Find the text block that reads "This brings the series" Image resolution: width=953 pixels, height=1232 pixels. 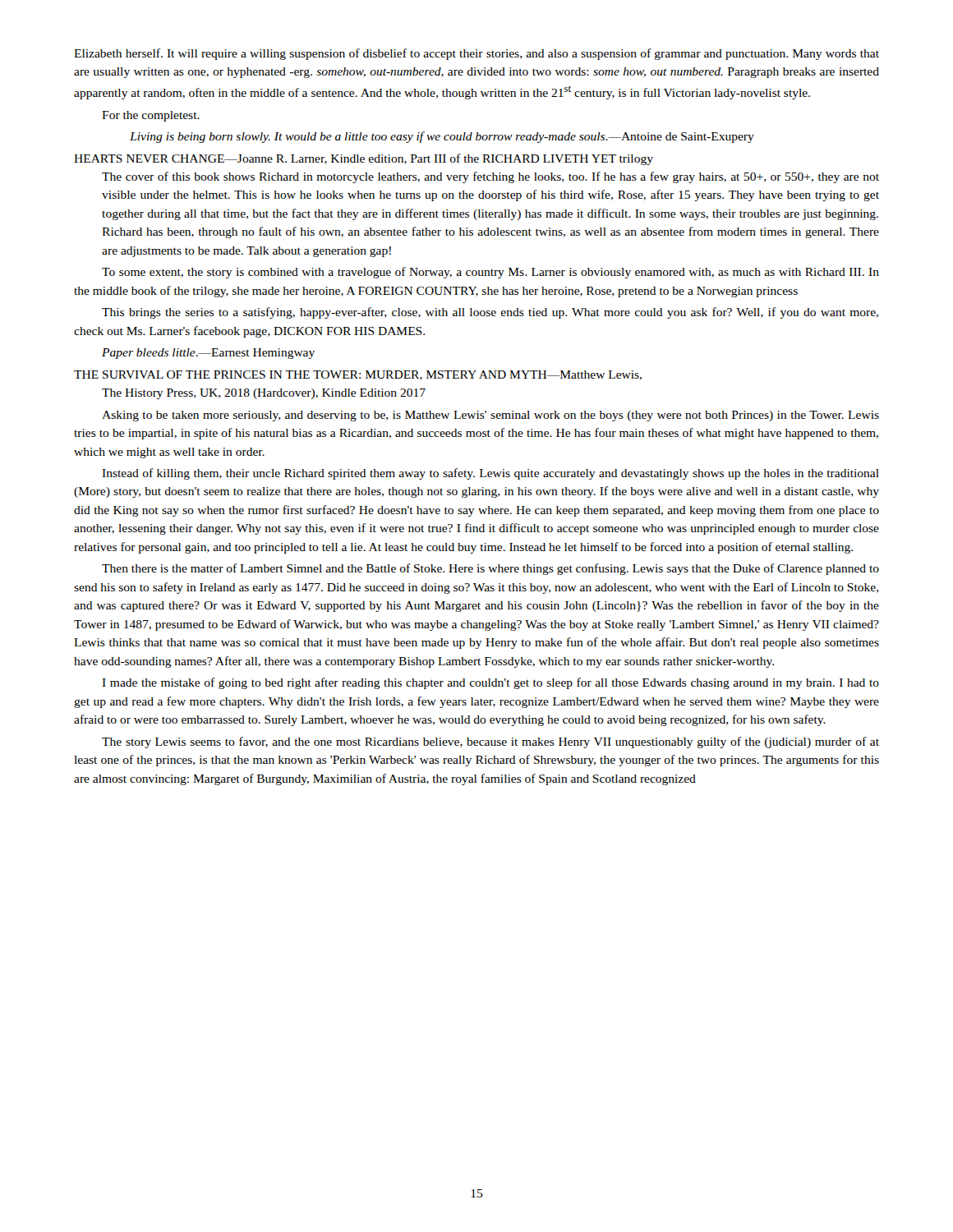pyautogui.click(x=476, y=322)
